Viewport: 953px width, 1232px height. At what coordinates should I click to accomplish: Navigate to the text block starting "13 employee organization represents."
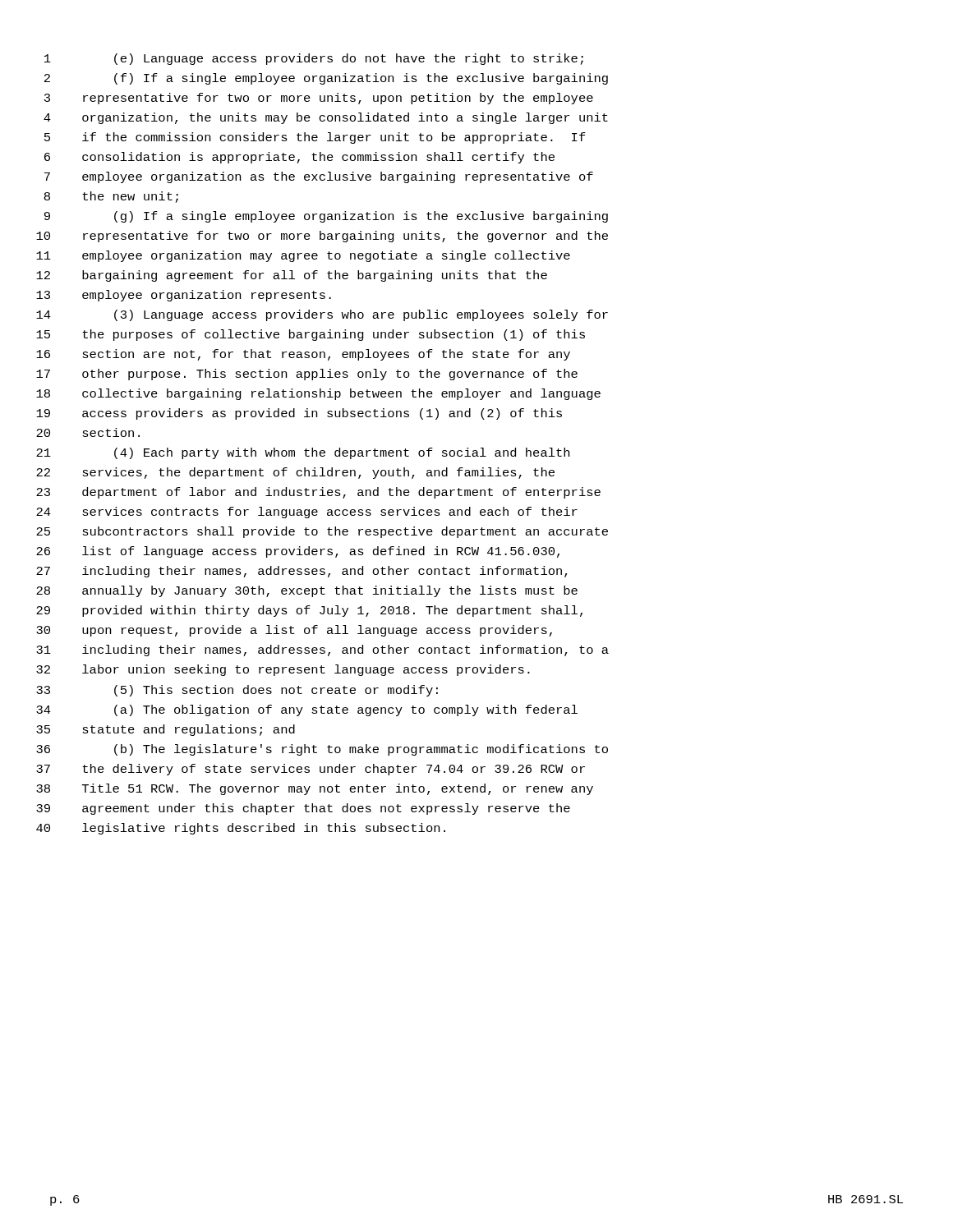pyautogui.click(x=184, y=296)
